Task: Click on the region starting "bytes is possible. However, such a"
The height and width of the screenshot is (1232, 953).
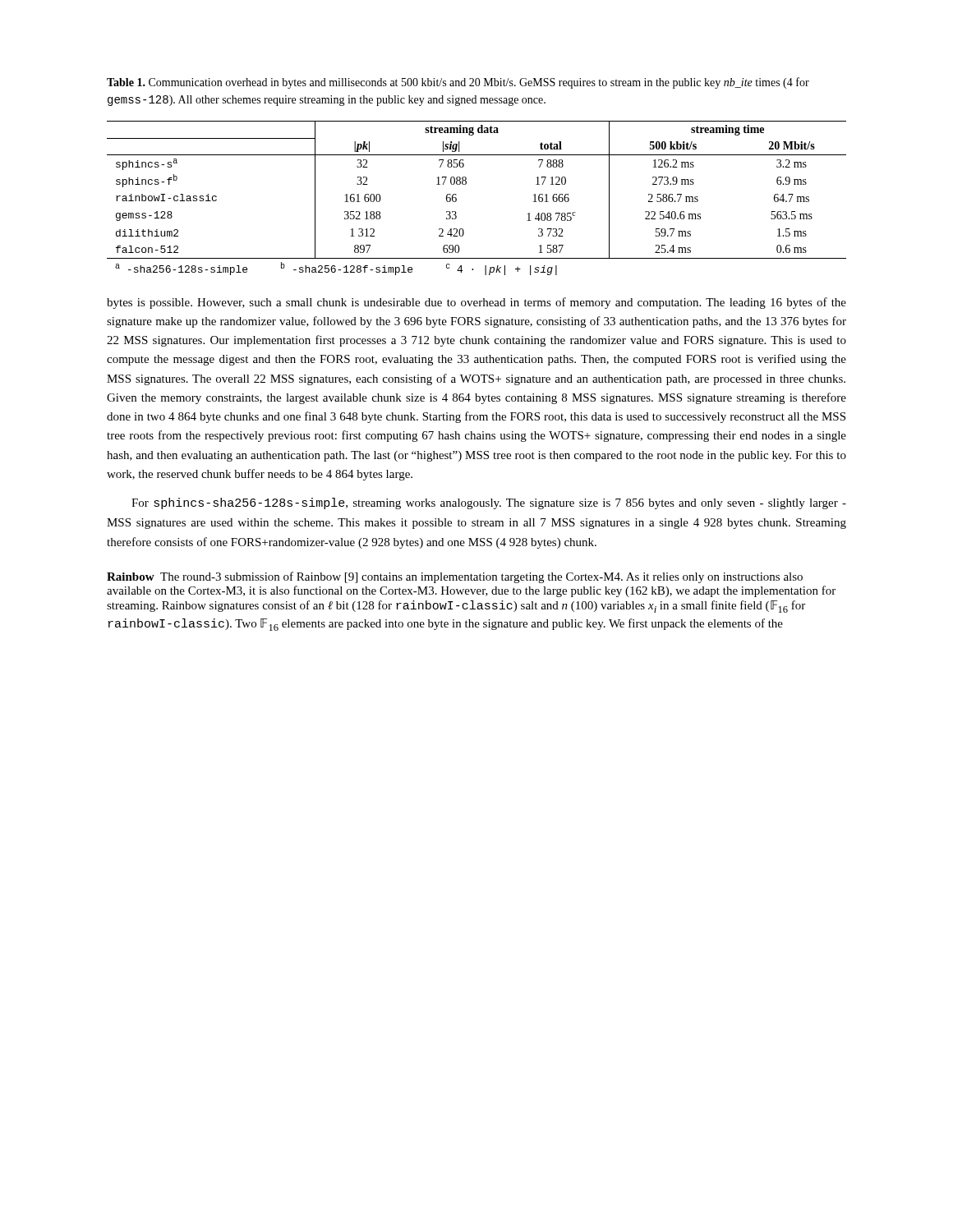Action: pos(476,422)
